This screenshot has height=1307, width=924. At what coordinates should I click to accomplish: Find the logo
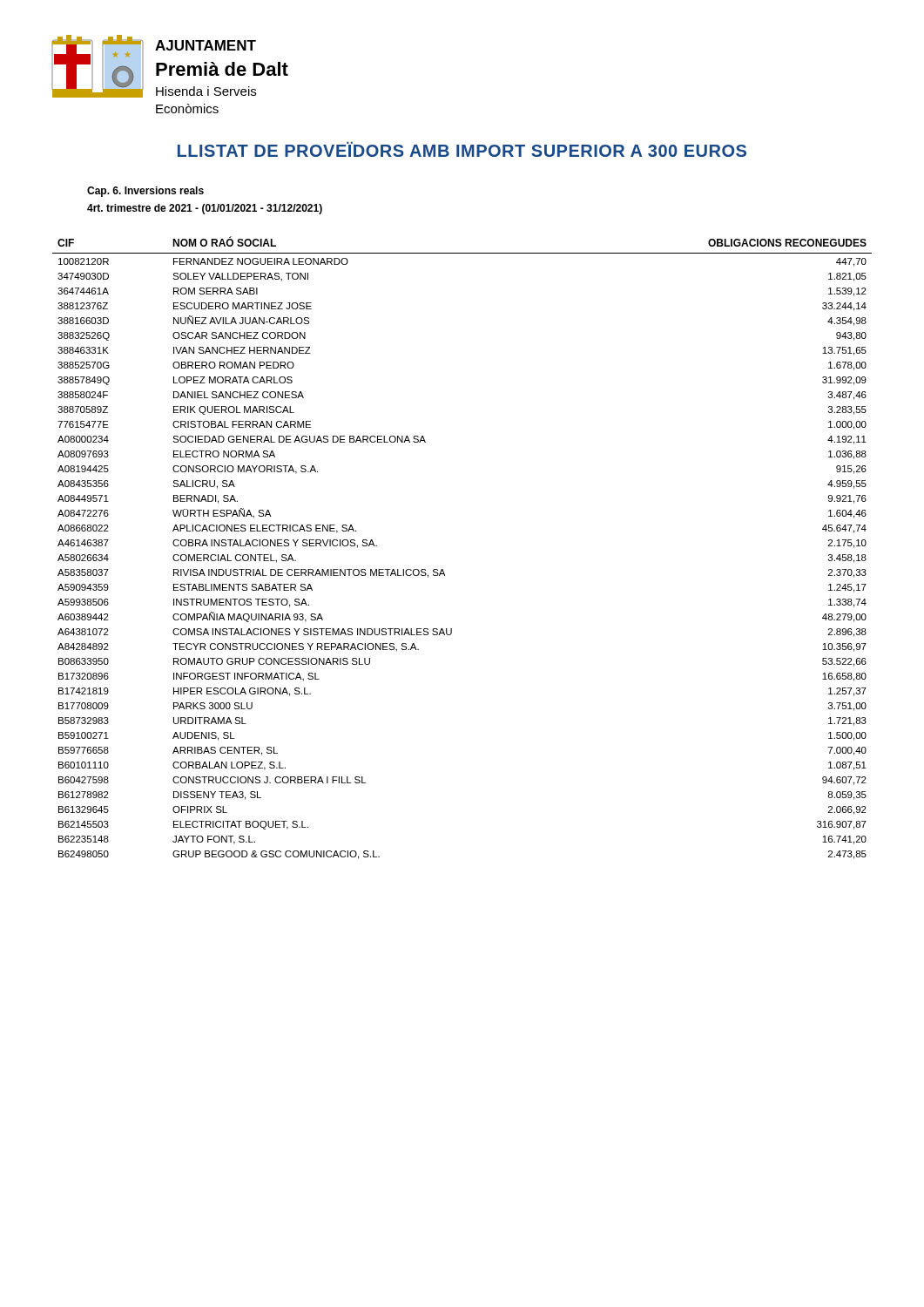tap(99, 73)
